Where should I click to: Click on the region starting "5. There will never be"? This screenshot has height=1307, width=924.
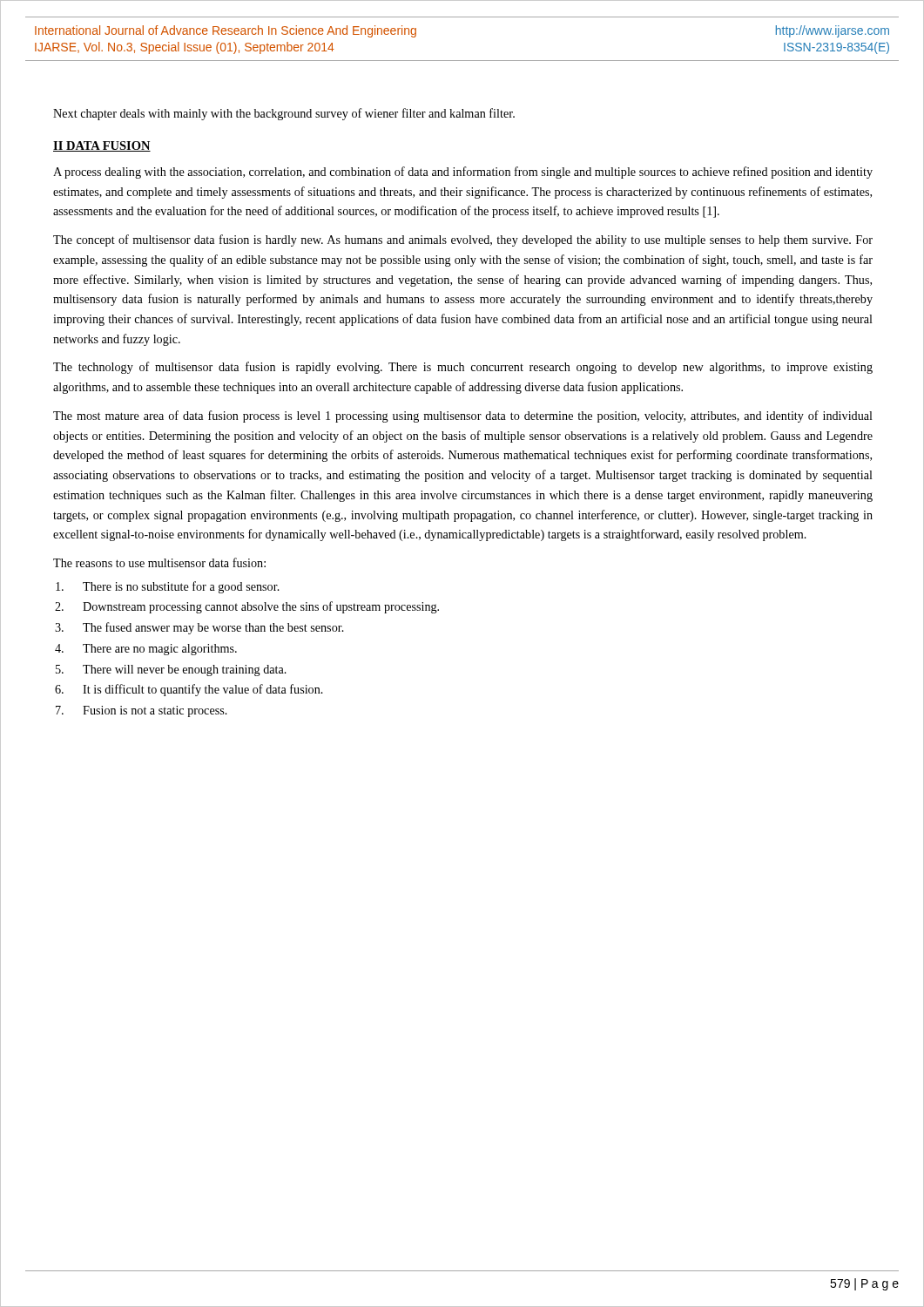(171, 670)
